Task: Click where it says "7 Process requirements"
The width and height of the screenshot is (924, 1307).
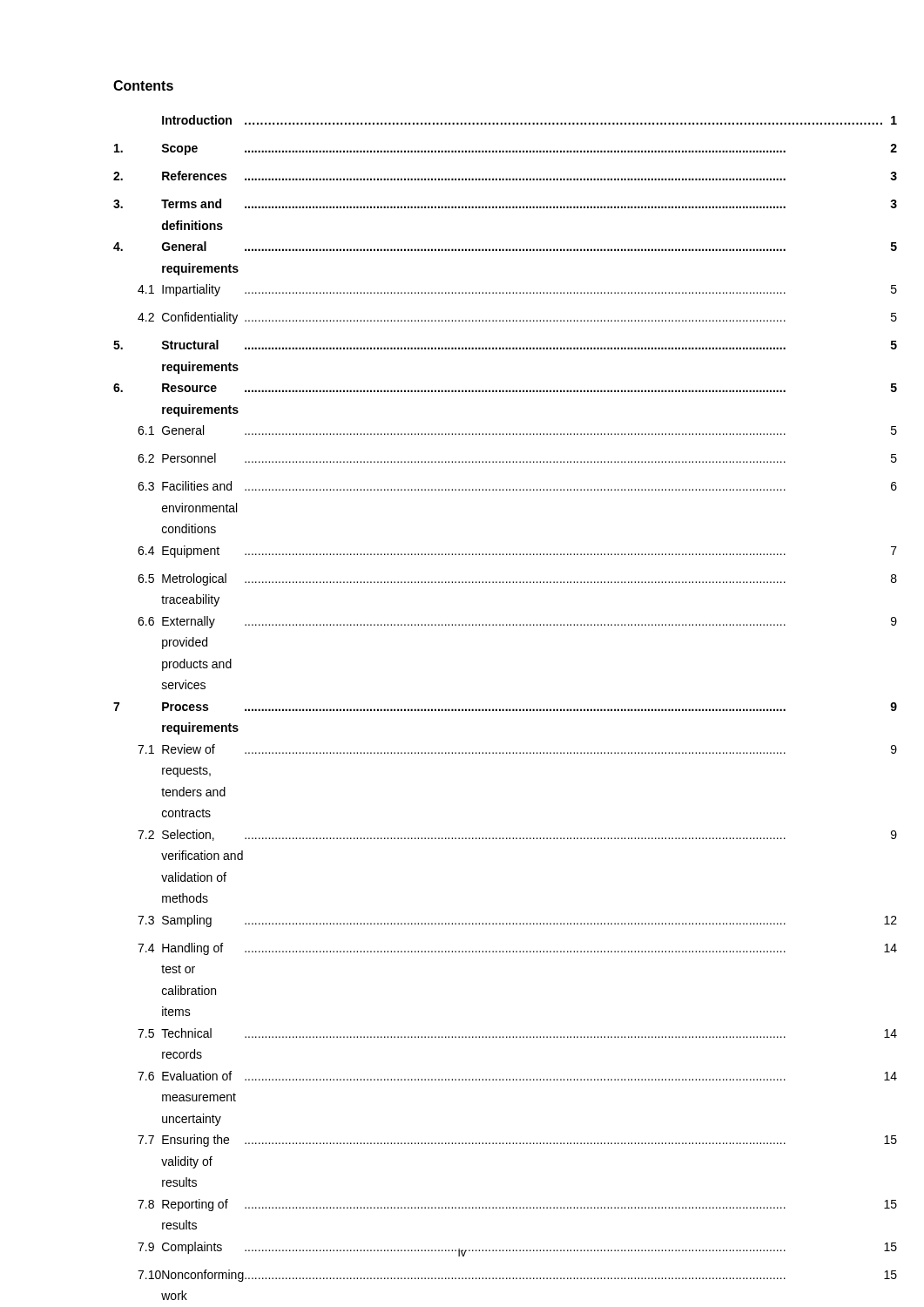Action: (505, 717)
